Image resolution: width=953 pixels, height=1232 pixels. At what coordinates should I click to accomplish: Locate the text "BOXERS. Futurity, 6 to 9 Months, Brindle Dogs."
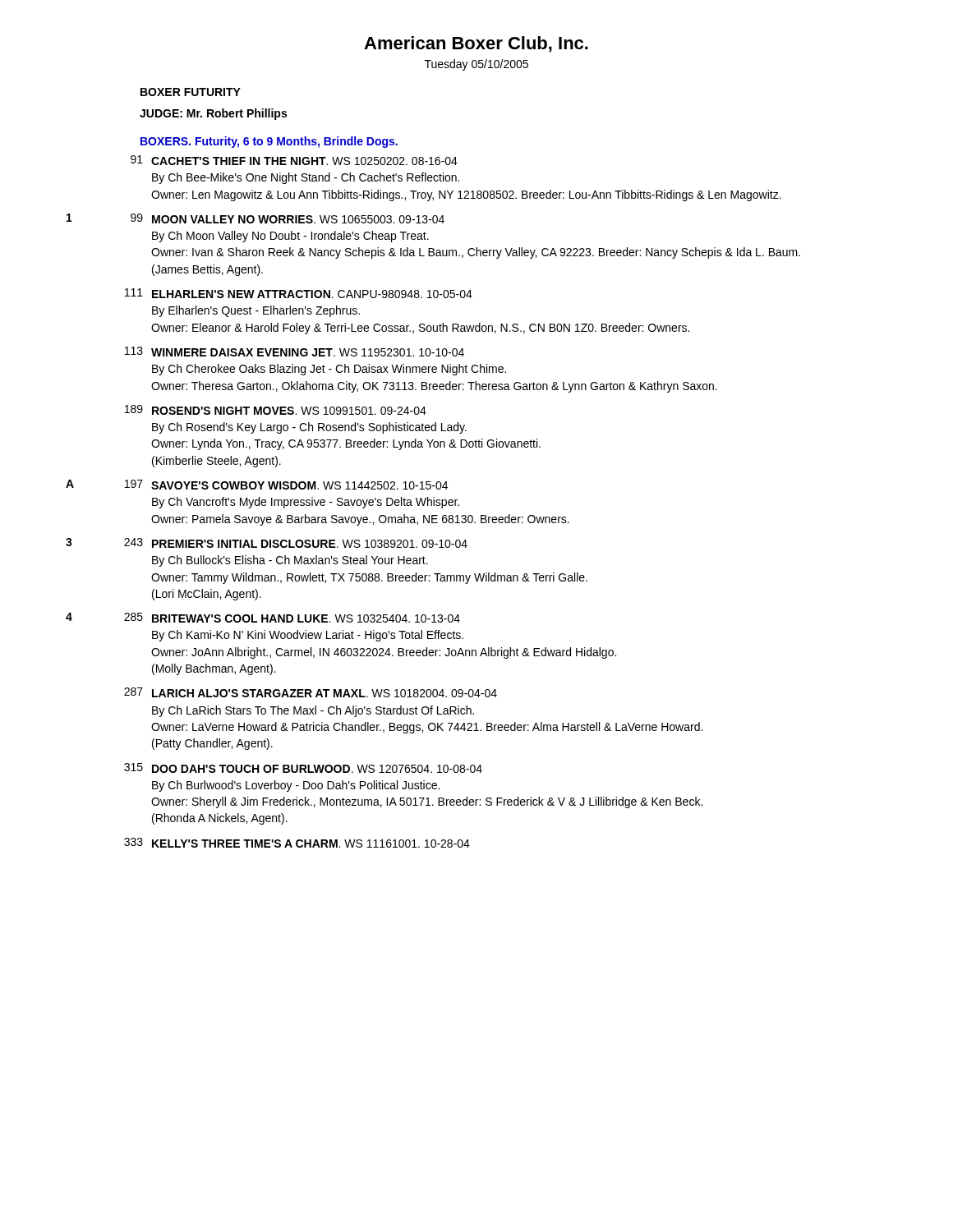coord(269,141)
